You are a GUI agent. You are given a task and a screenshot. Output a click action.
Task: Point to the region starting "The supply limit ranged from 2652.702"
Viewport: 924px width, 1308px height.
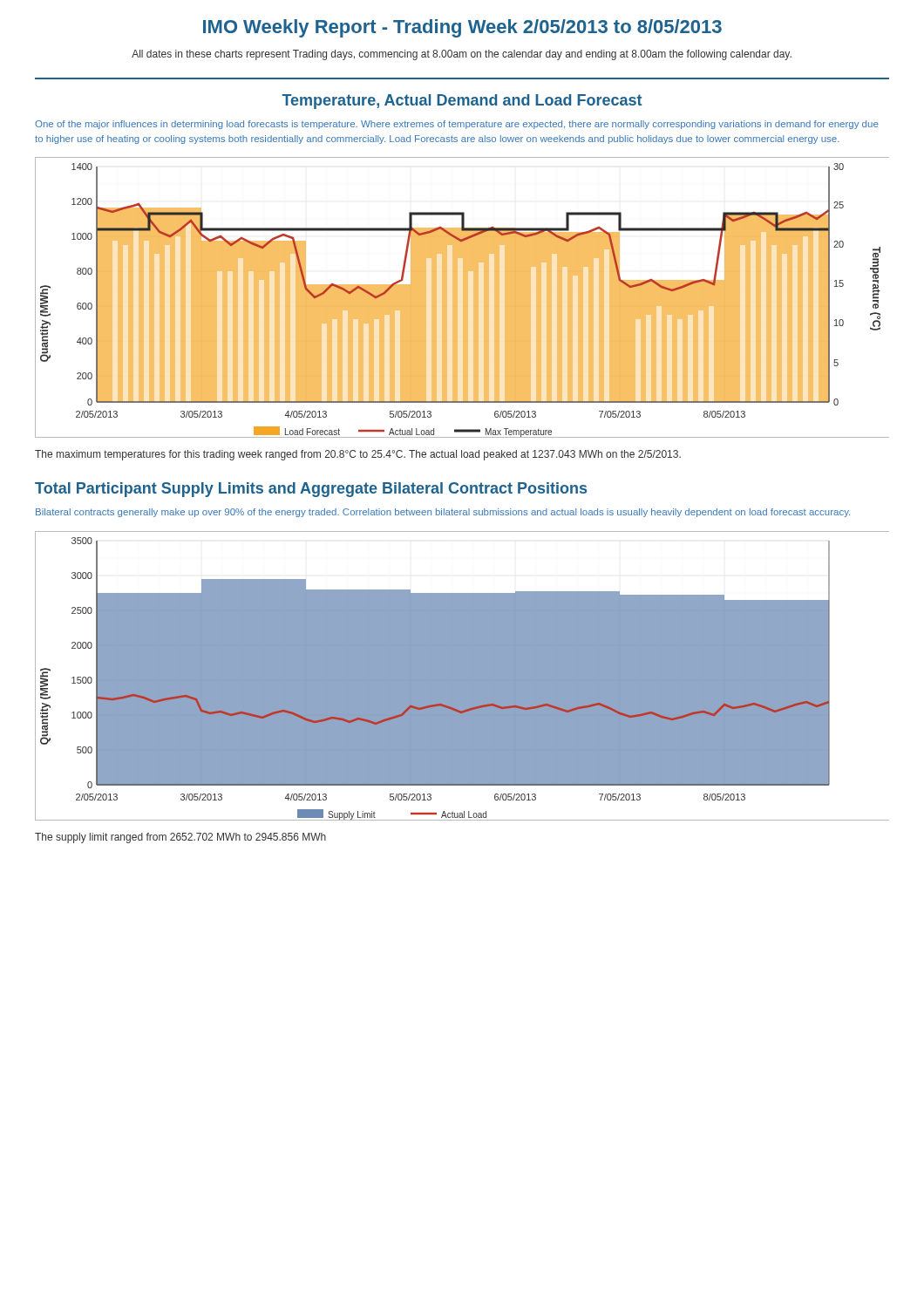click(181, 837)
